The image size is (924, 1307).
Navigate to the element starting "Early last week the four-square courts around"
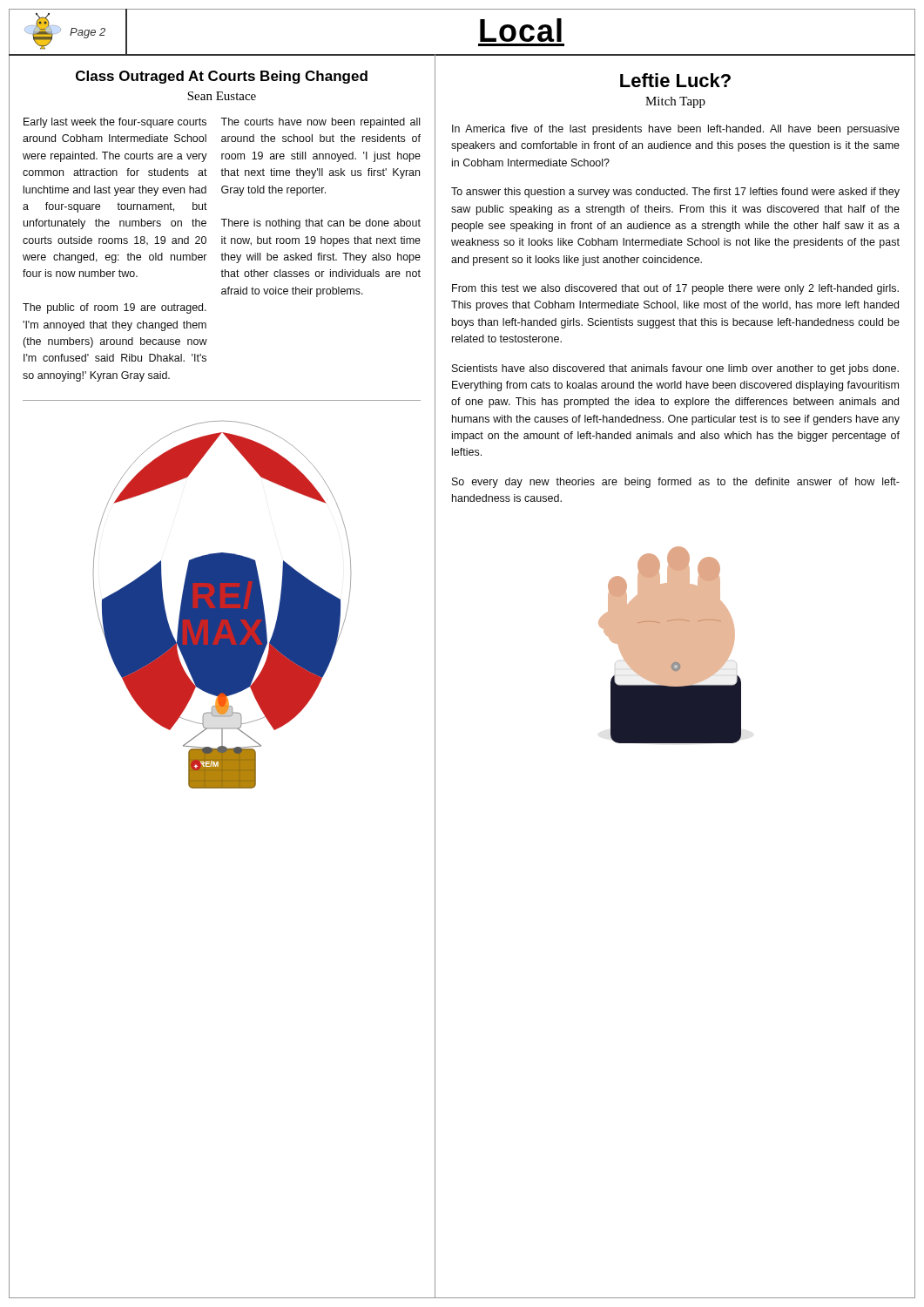pos(115,198)
